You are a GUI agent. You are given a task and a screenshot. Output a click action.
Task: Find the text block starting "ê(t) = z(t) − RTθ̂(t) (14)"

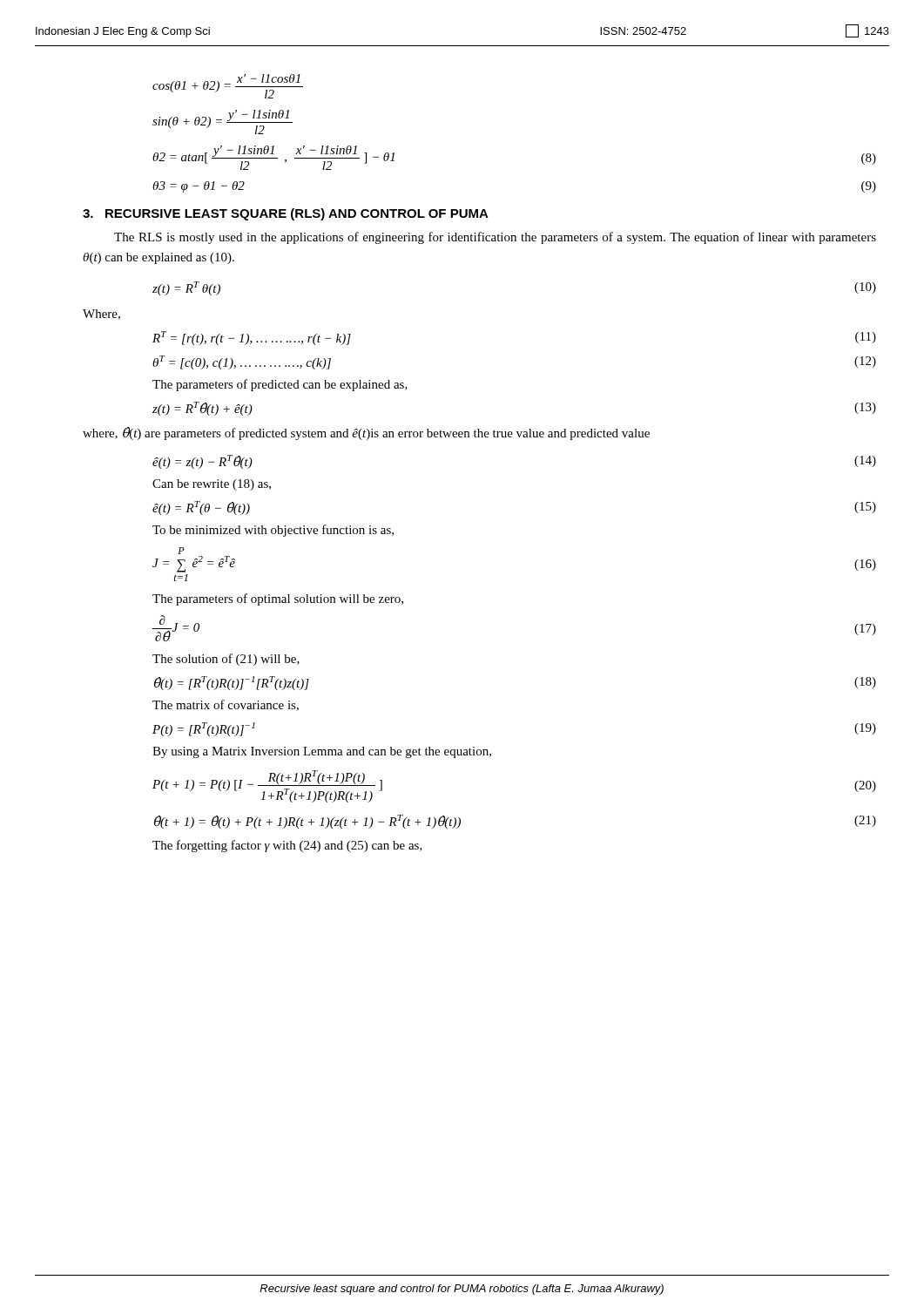[x=193, y=461]
